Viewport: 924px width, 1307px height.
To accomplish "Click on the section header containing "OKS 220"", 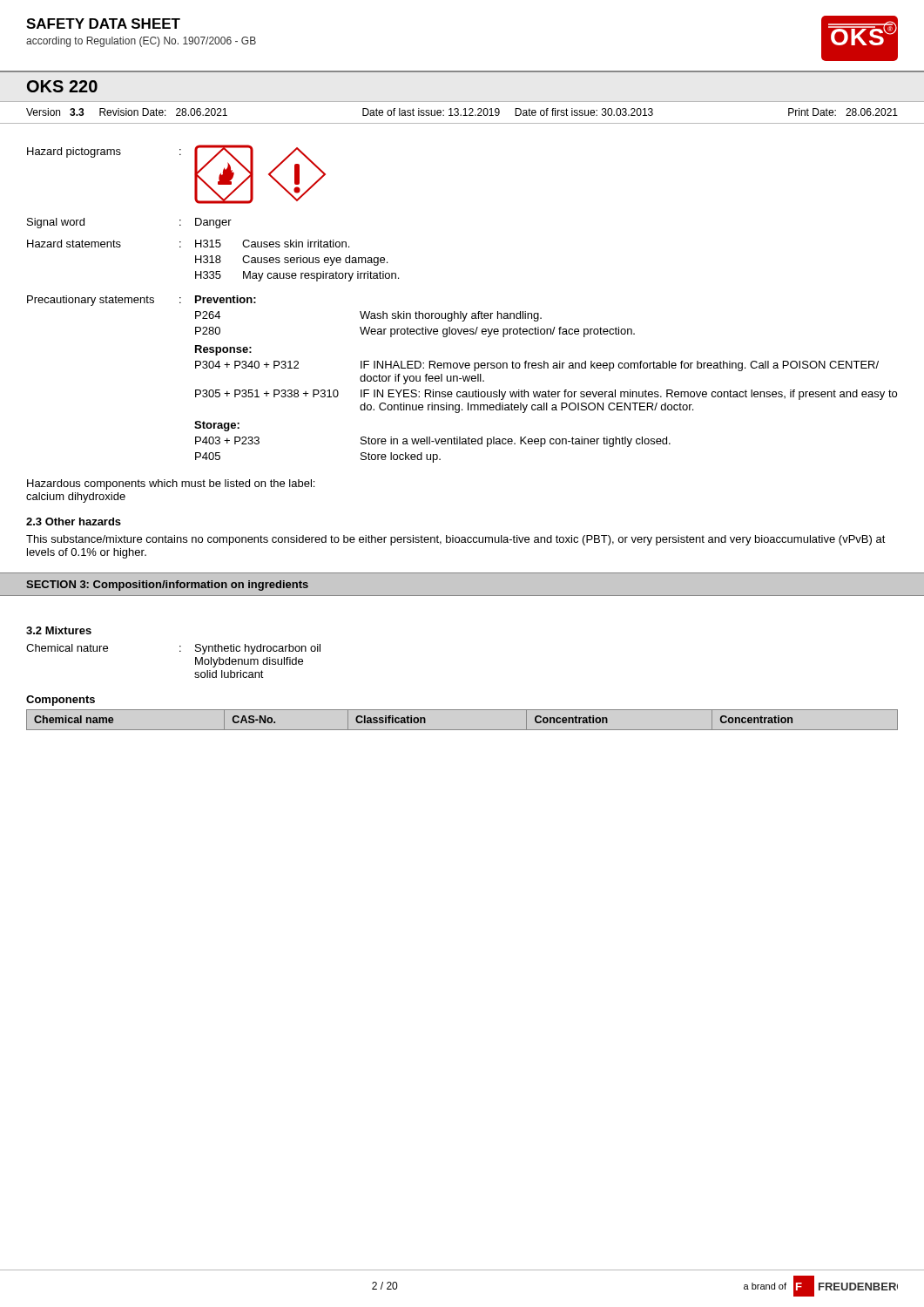I will coord(62,86).
